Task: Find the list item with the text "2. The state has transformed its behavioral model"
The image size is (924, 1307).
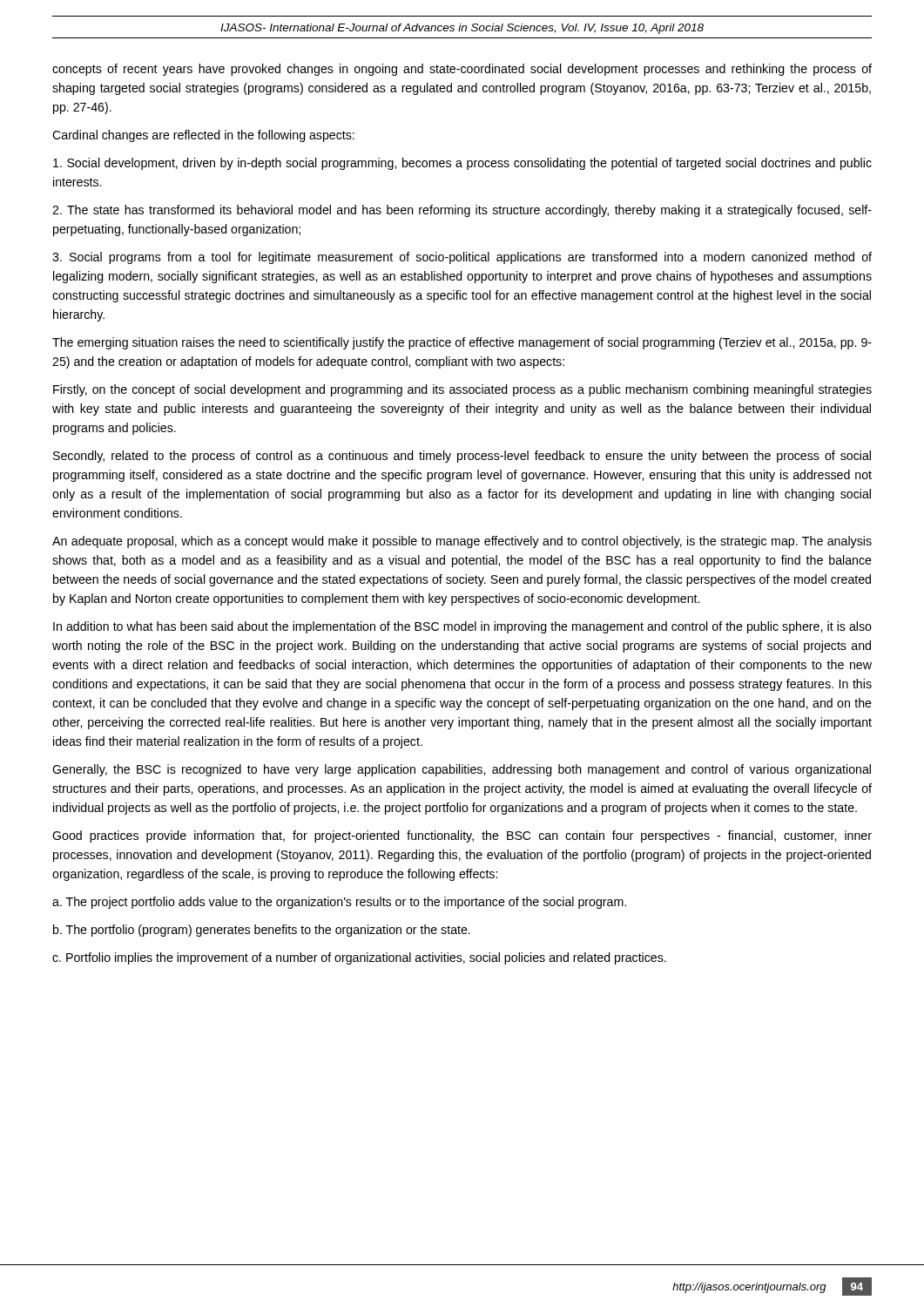Action: (462, 220)
